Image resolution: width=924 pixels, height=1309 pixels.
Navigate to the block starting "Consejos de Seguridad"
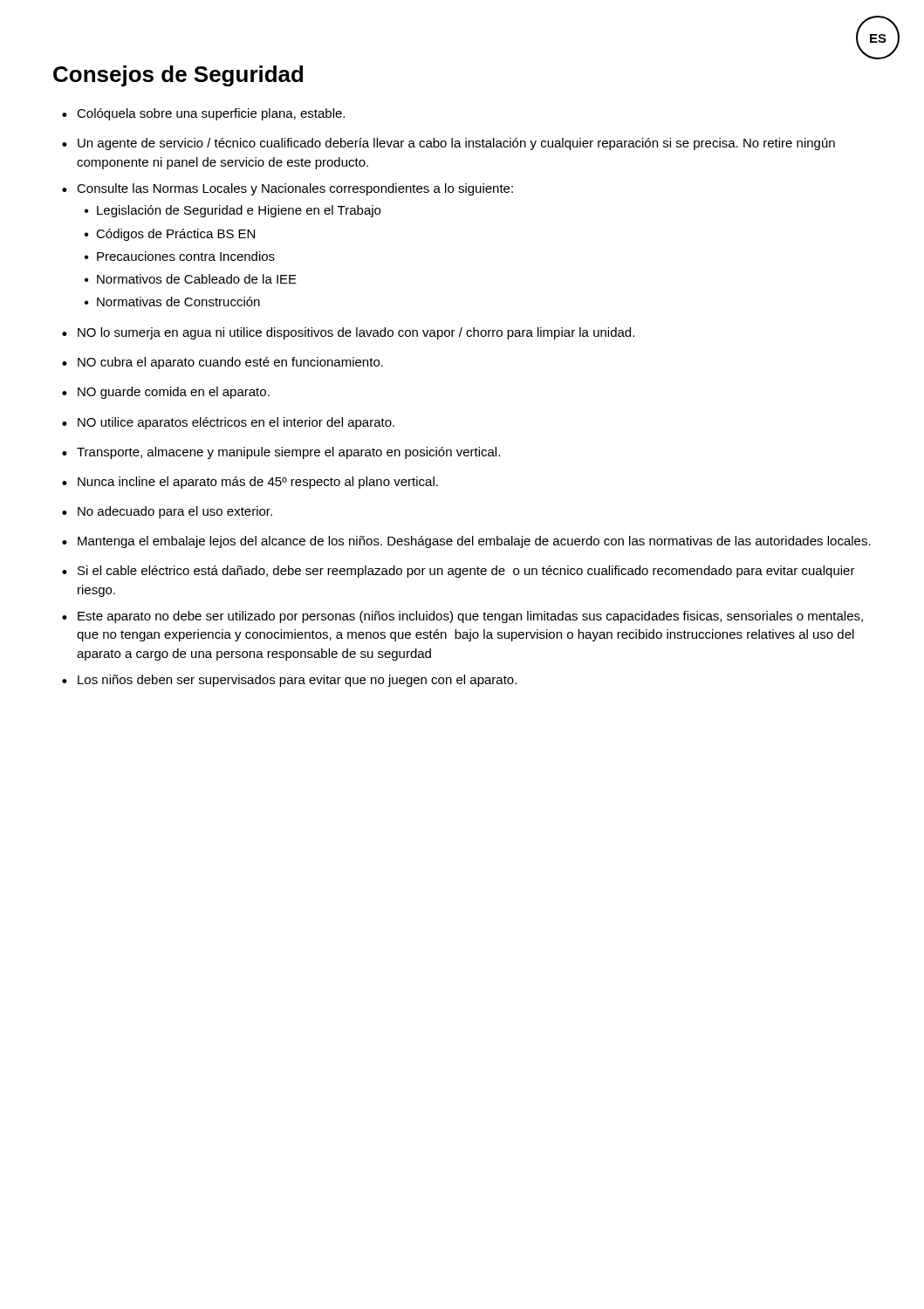tap(178, 74)
